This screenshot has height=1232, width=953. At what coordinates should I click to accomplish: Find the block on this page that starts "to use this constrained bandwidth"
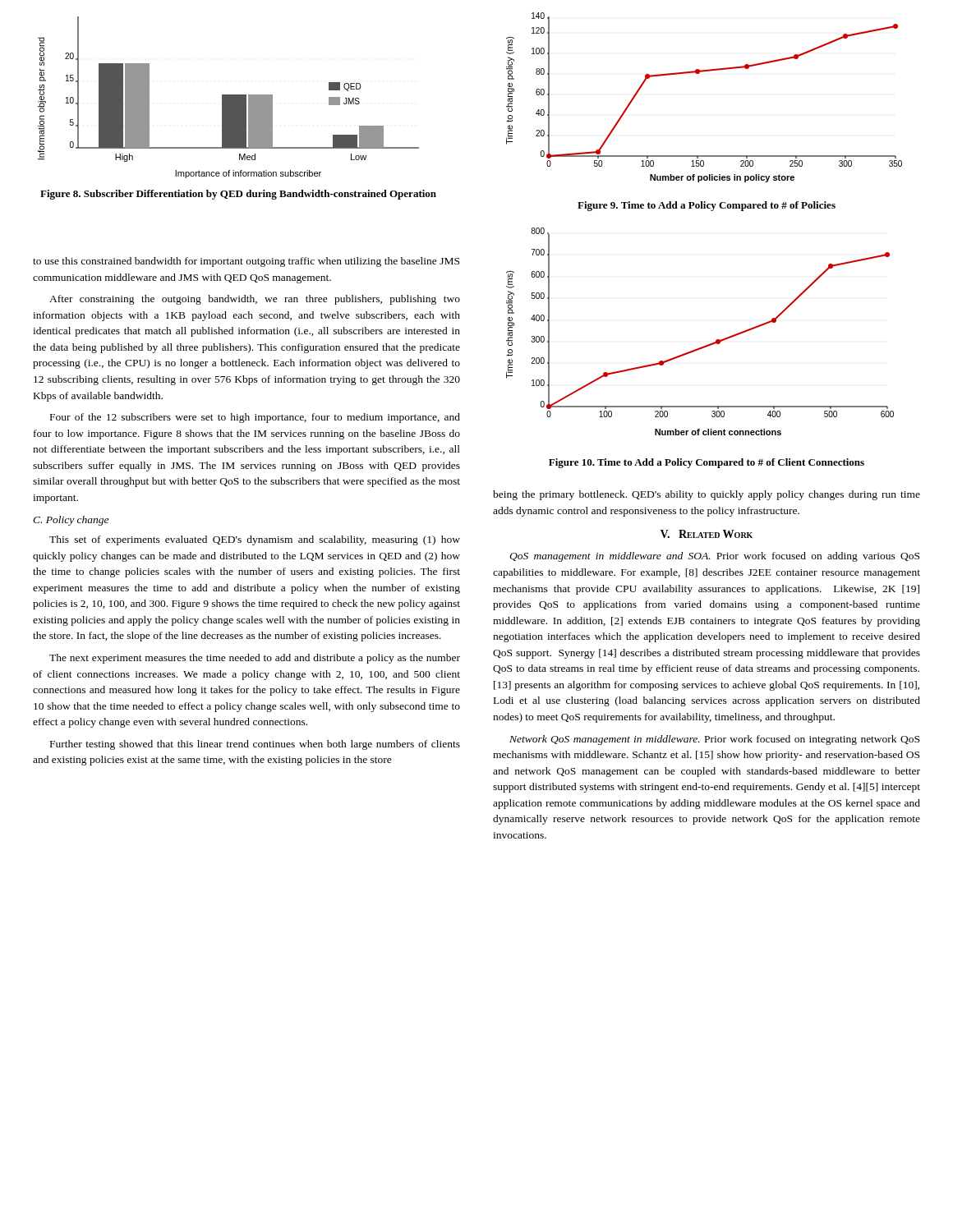coord(246,379)
